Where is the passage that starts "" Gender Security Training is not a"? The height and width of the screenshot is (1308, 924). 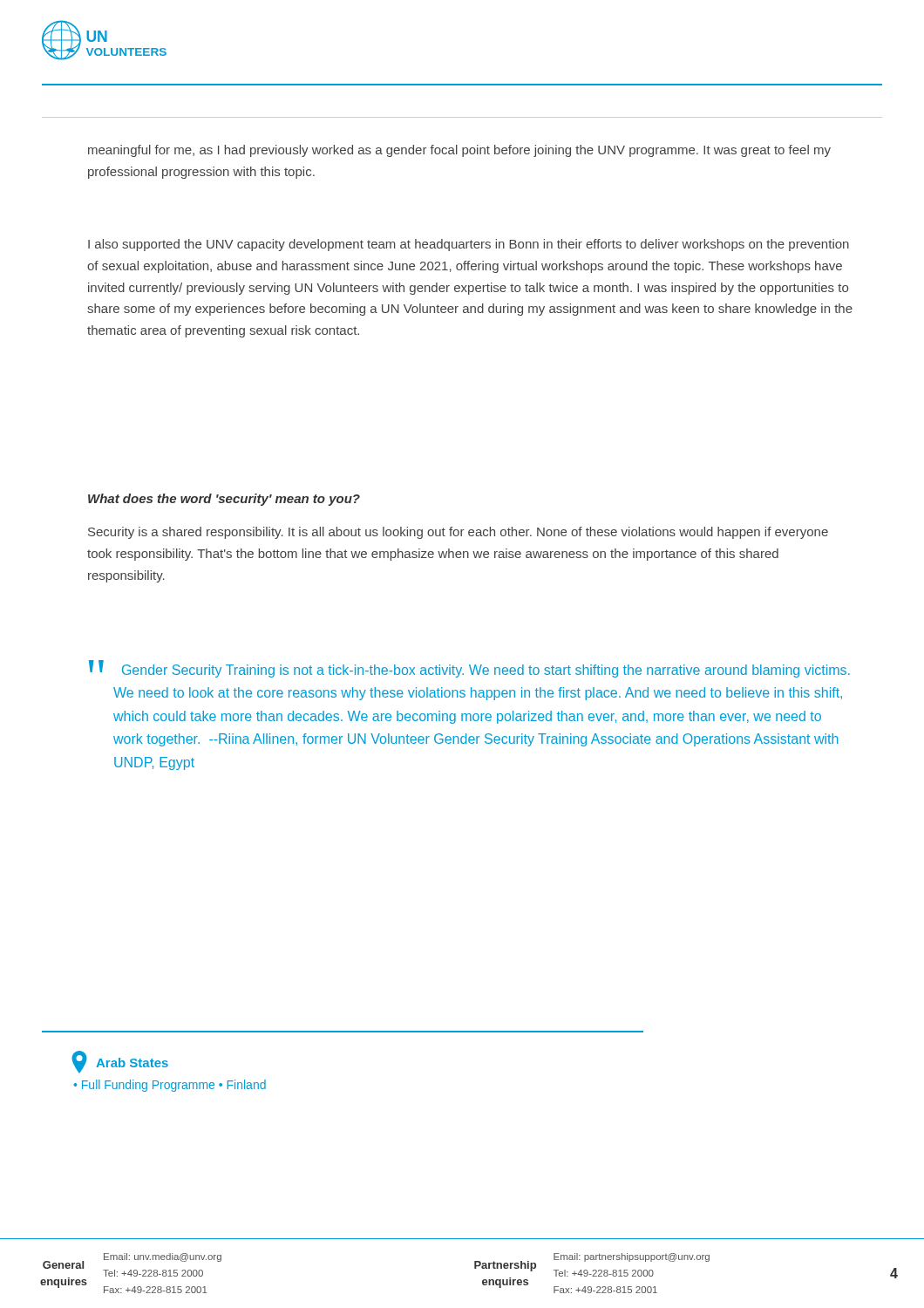click(x=482, y=714)
